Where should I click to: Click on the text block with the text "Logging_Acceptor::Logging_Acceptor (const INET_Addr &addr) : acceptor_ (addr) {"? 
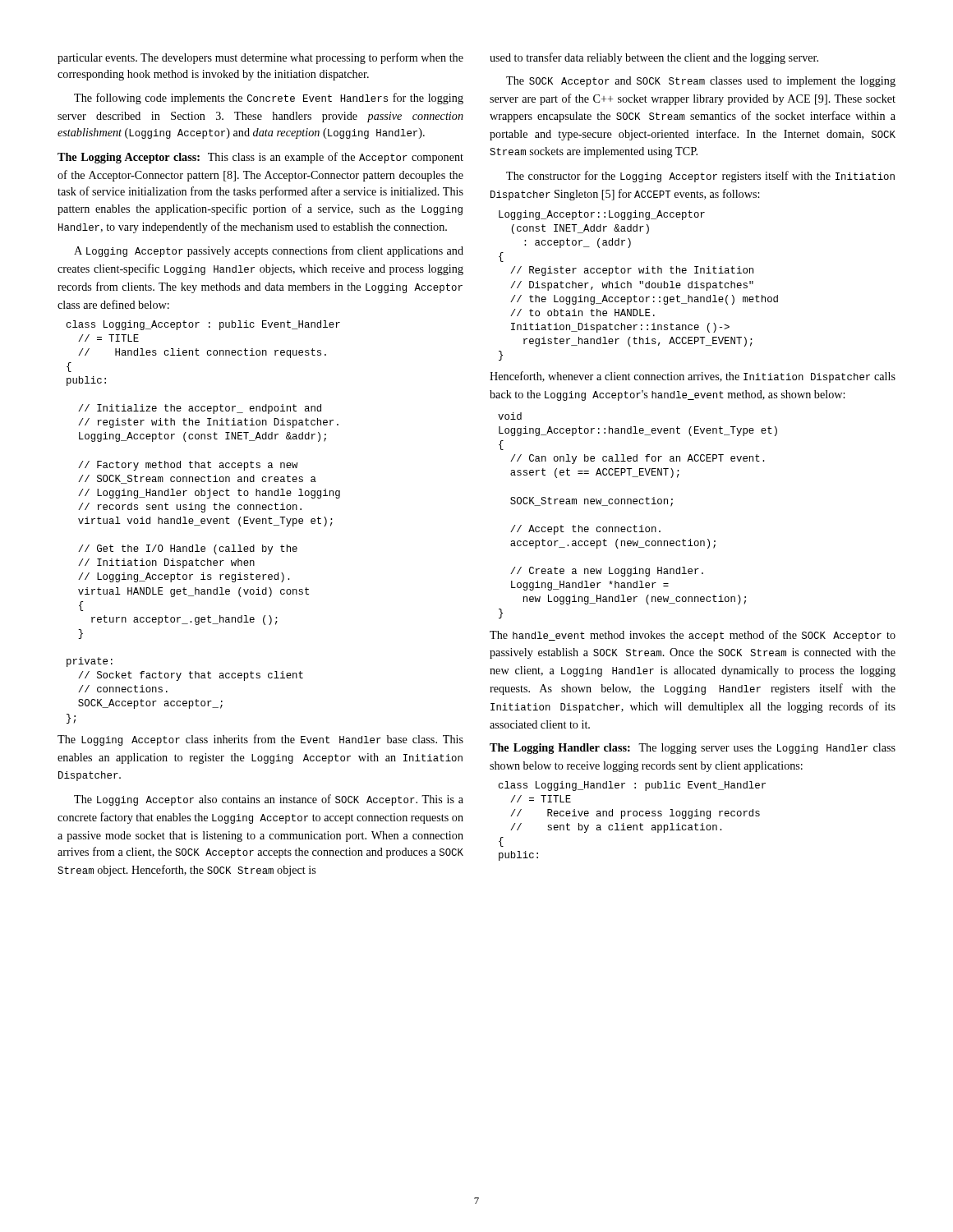(x=697, y=286)
